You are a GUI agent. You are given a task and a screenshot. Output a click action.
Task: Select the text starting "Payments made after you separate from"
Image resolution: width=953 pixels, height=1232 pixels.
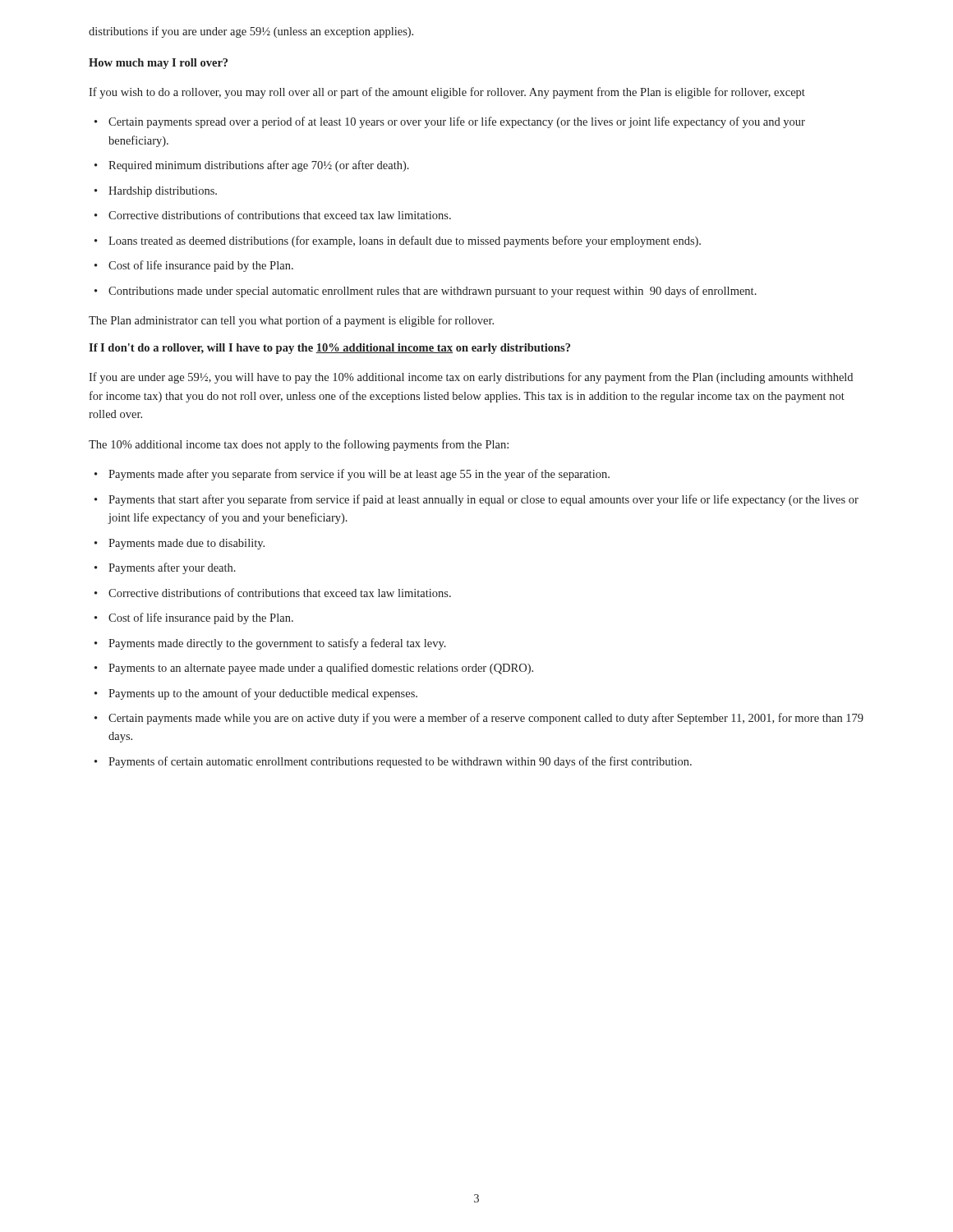tap(359, 474)
